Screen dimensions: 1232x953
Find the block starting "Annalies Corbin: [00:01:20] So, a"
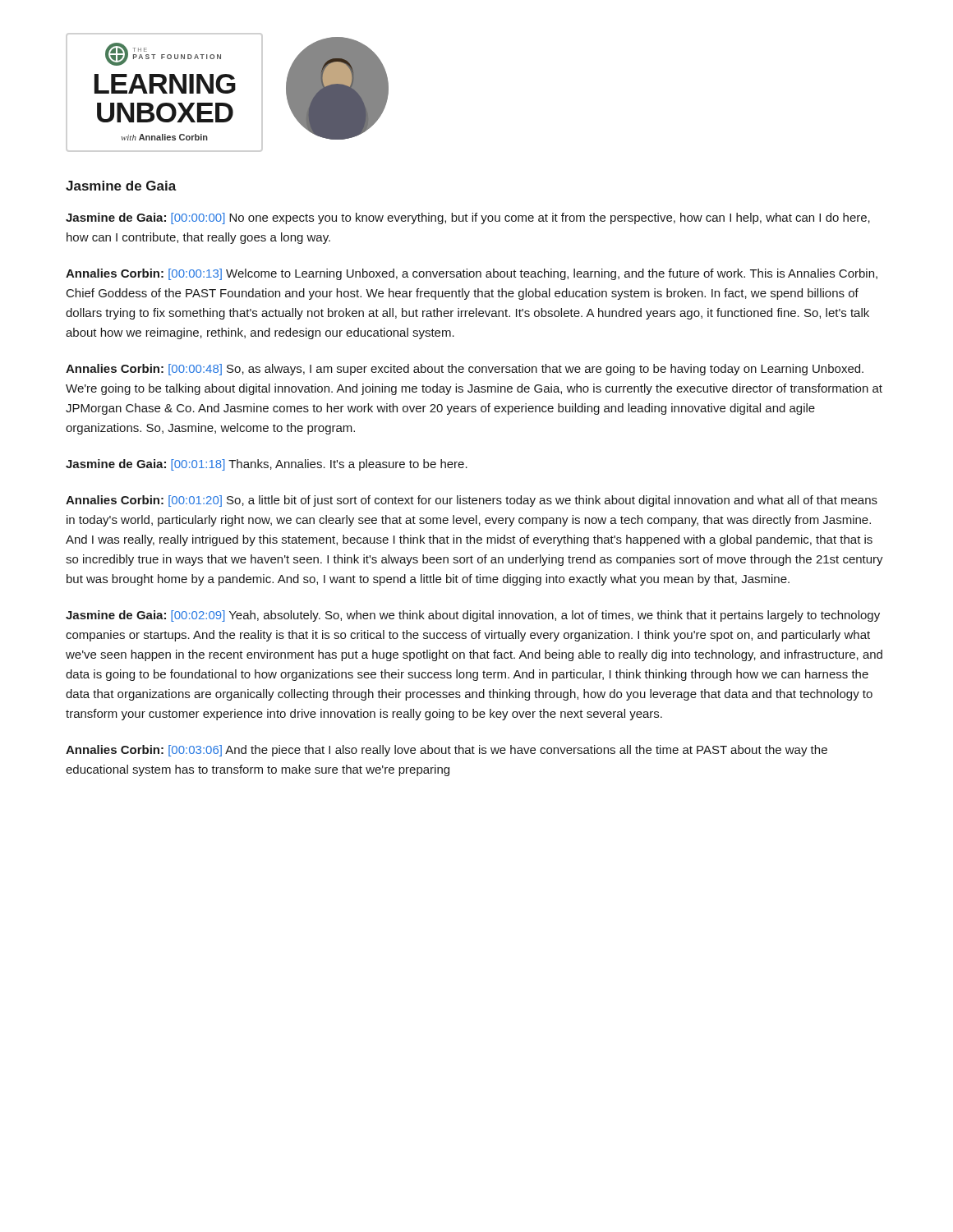point(474,539)
